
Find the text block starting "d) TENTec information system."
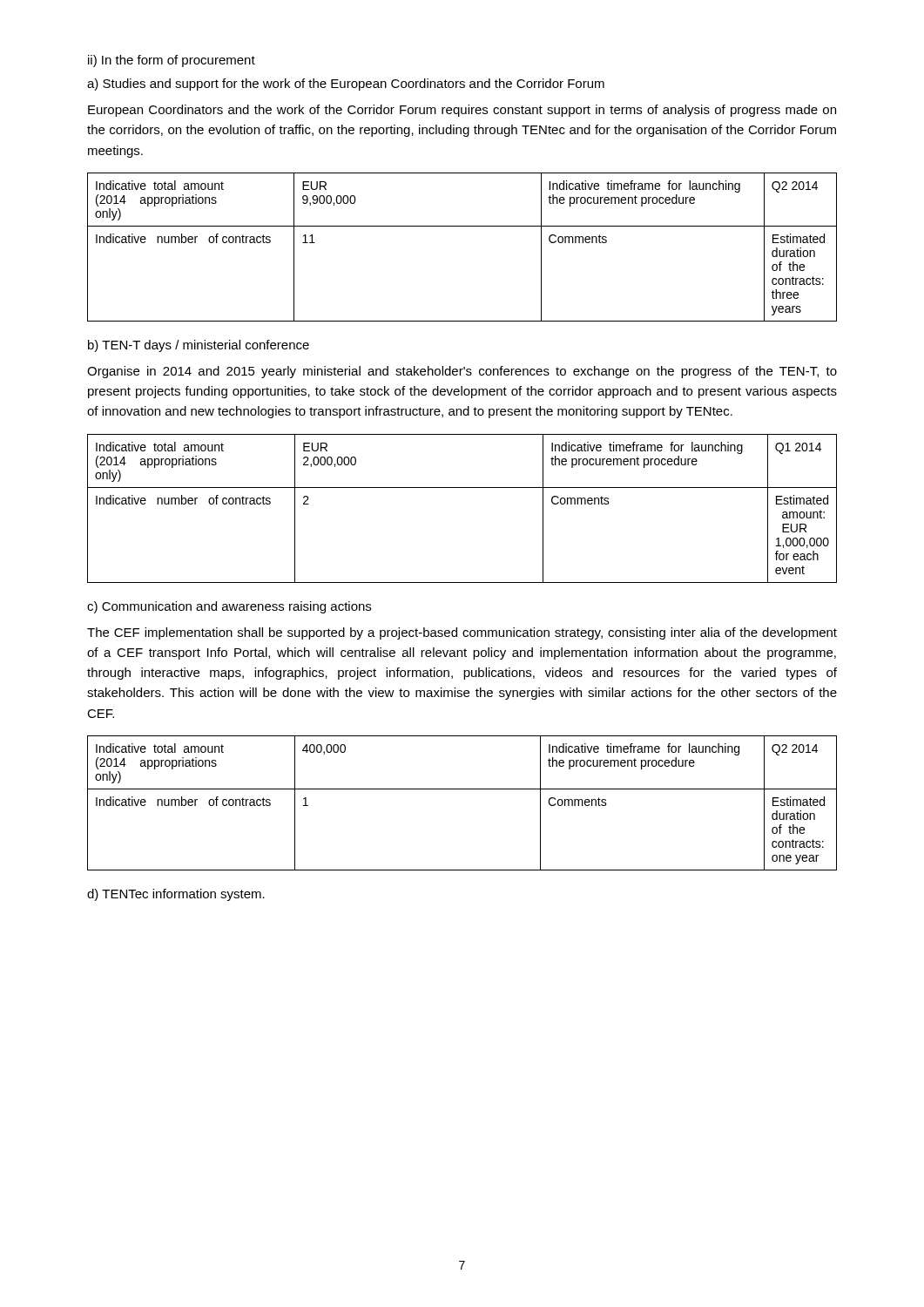point(176,893)
